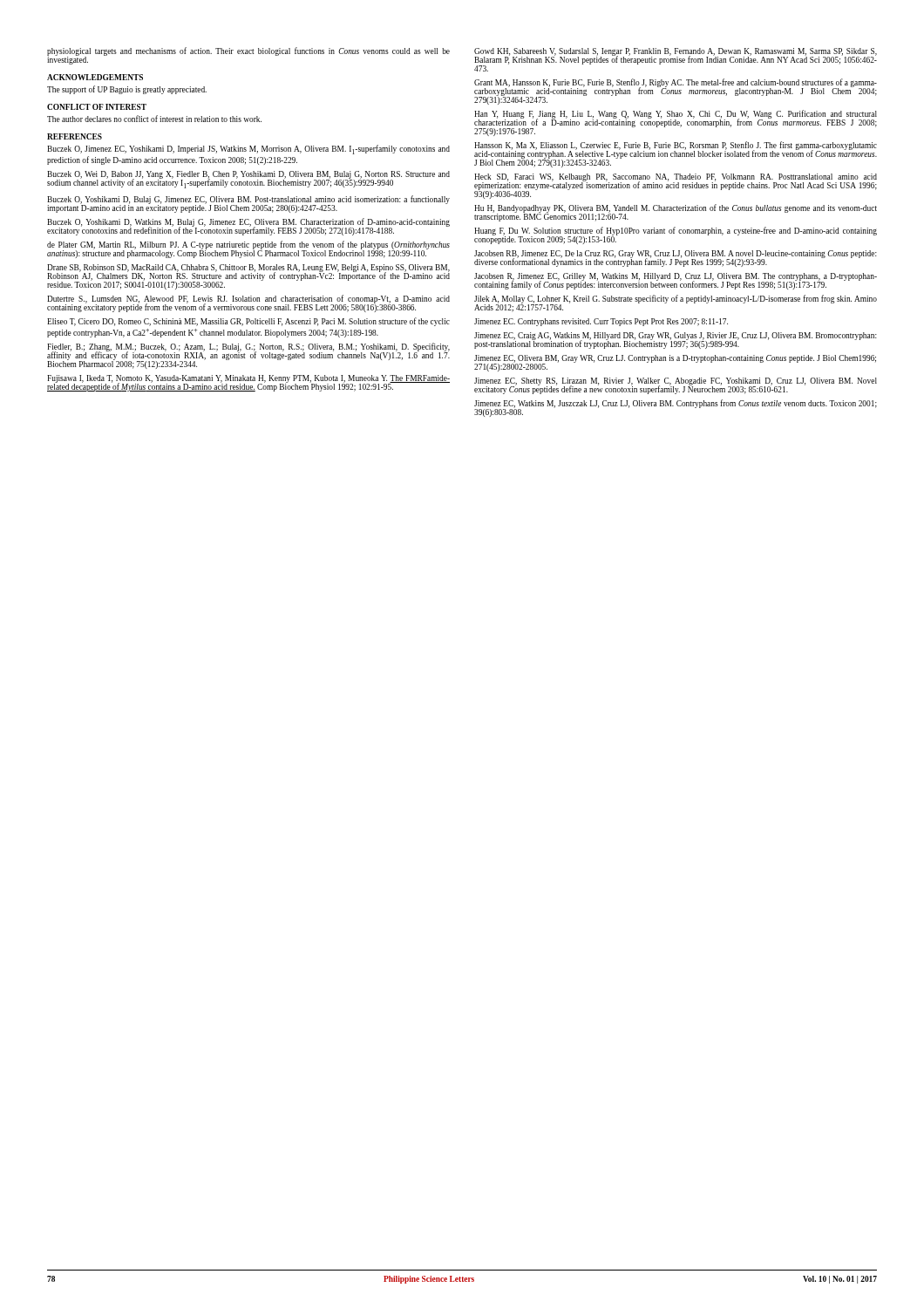The image size is (924, 1308).
Task: Find the passage starting "Heck SD, Faraci WS, Kelbaugh PR, Saccomano"
Action: tap(676, 186)
